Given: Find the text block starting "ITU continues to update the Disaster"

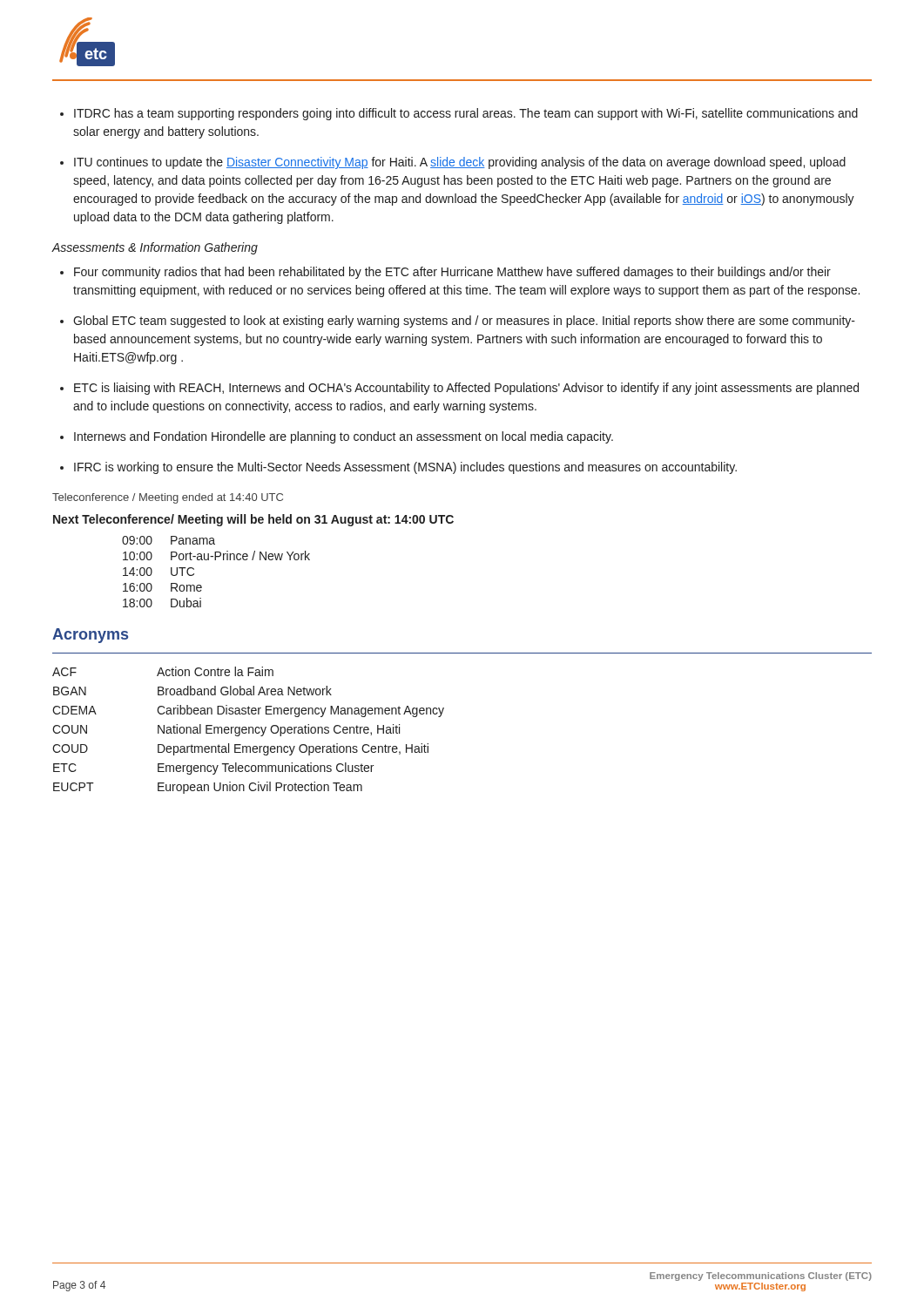Looking at the screenshot, I should tap(464, 190).
